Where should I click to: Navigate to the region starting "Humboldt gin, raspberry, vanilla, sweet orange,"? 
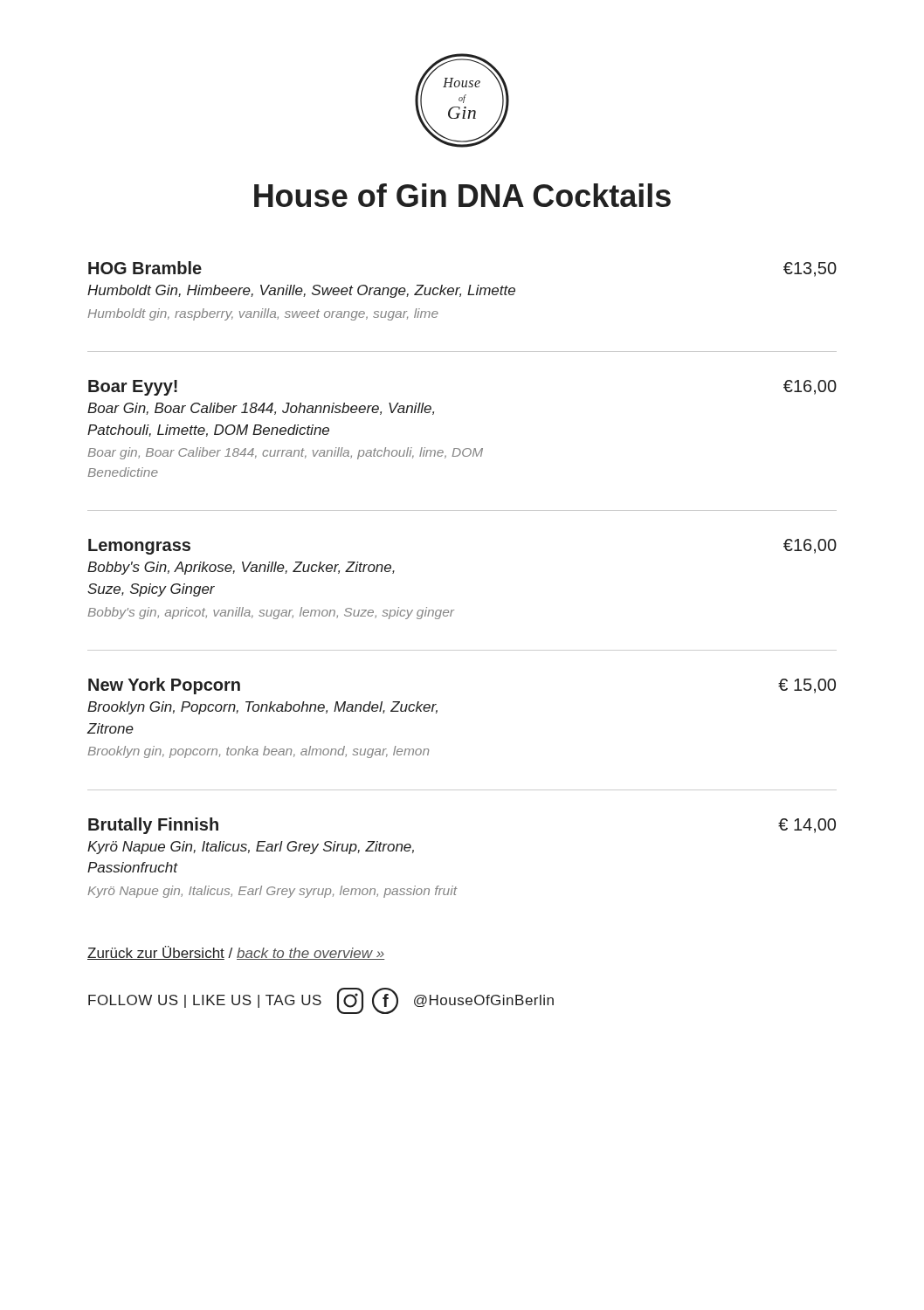[263, 313]
